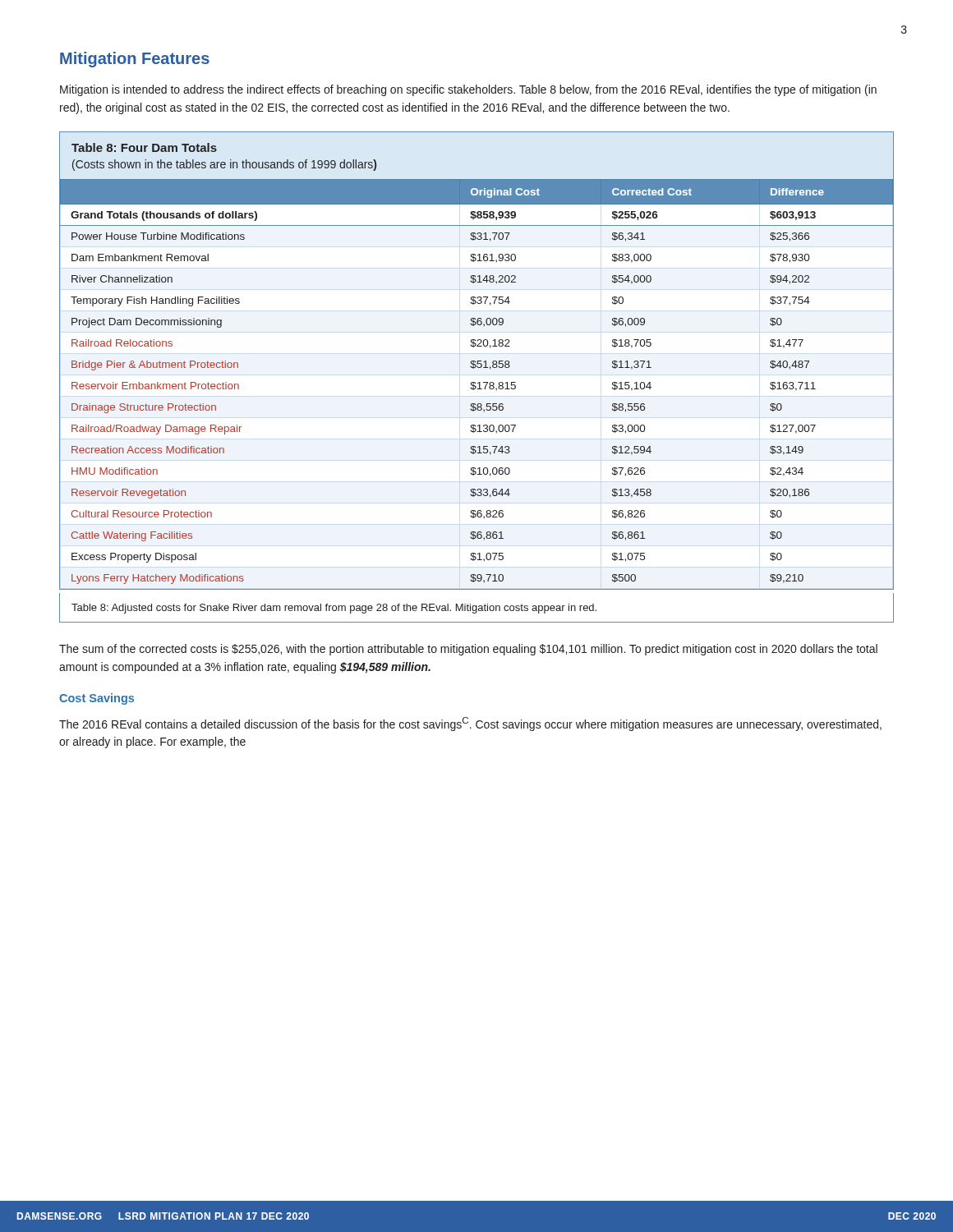The image size is (953, 1232).
Task: Find the section header that says "Mitigation Features"
Action: tap(134, 59)
